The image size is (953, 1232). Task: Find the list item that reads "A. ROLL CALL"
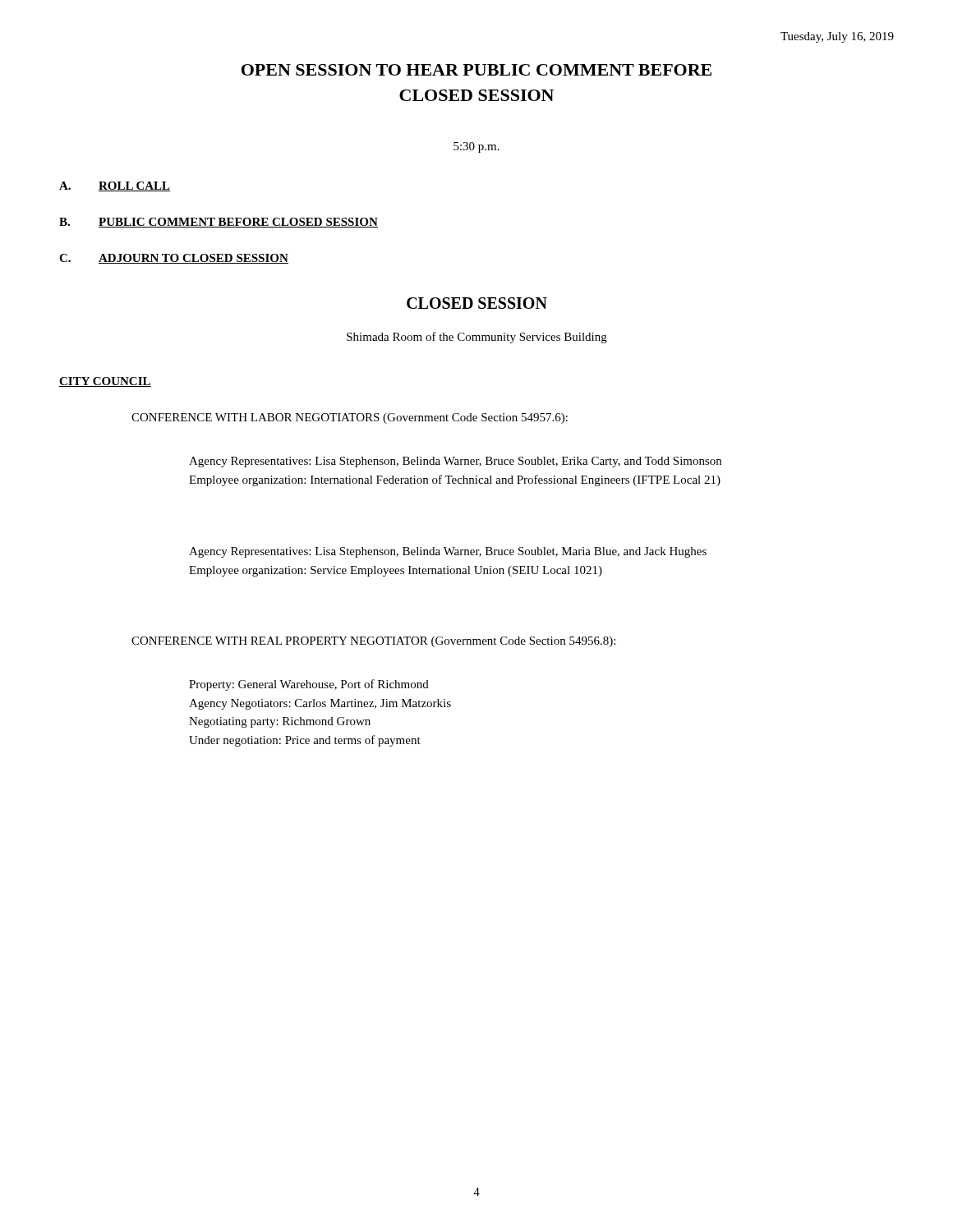click(115, 186)
